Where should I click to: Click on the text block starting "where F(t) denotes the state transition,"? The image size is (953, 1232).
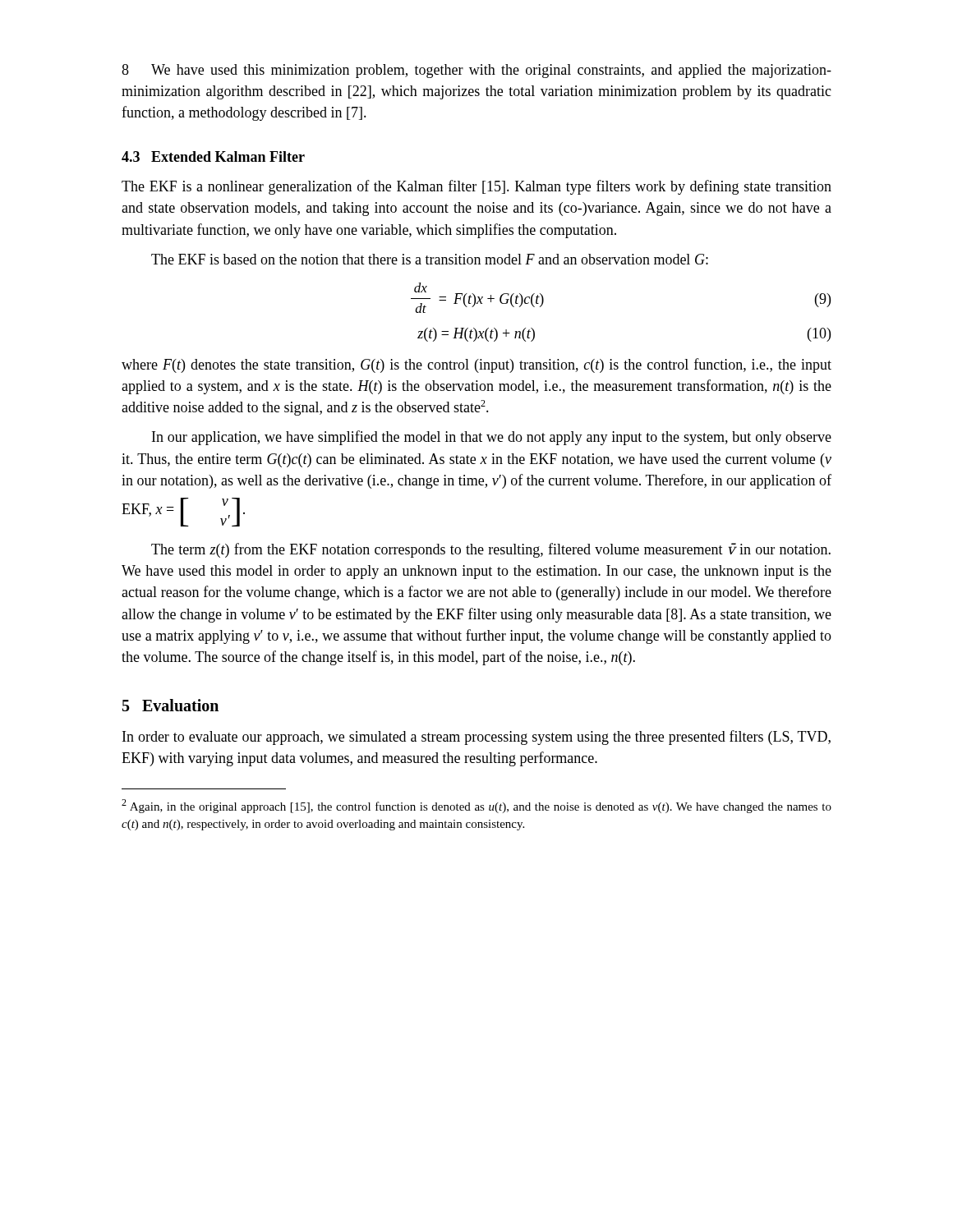pos(476,386)
